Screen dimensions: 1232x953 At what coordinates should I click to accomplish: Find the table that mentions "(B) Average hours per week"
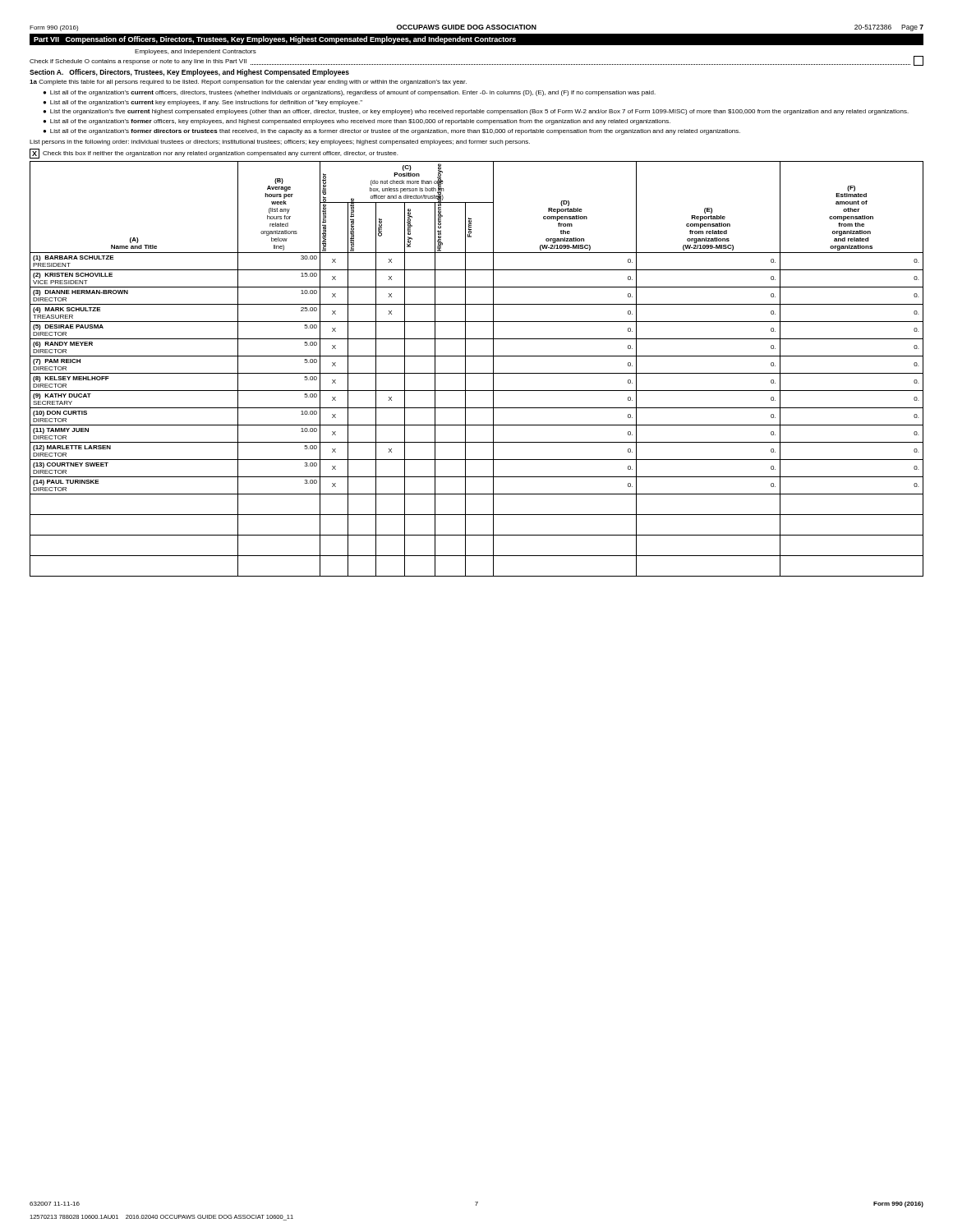click(x=476, y=368)
